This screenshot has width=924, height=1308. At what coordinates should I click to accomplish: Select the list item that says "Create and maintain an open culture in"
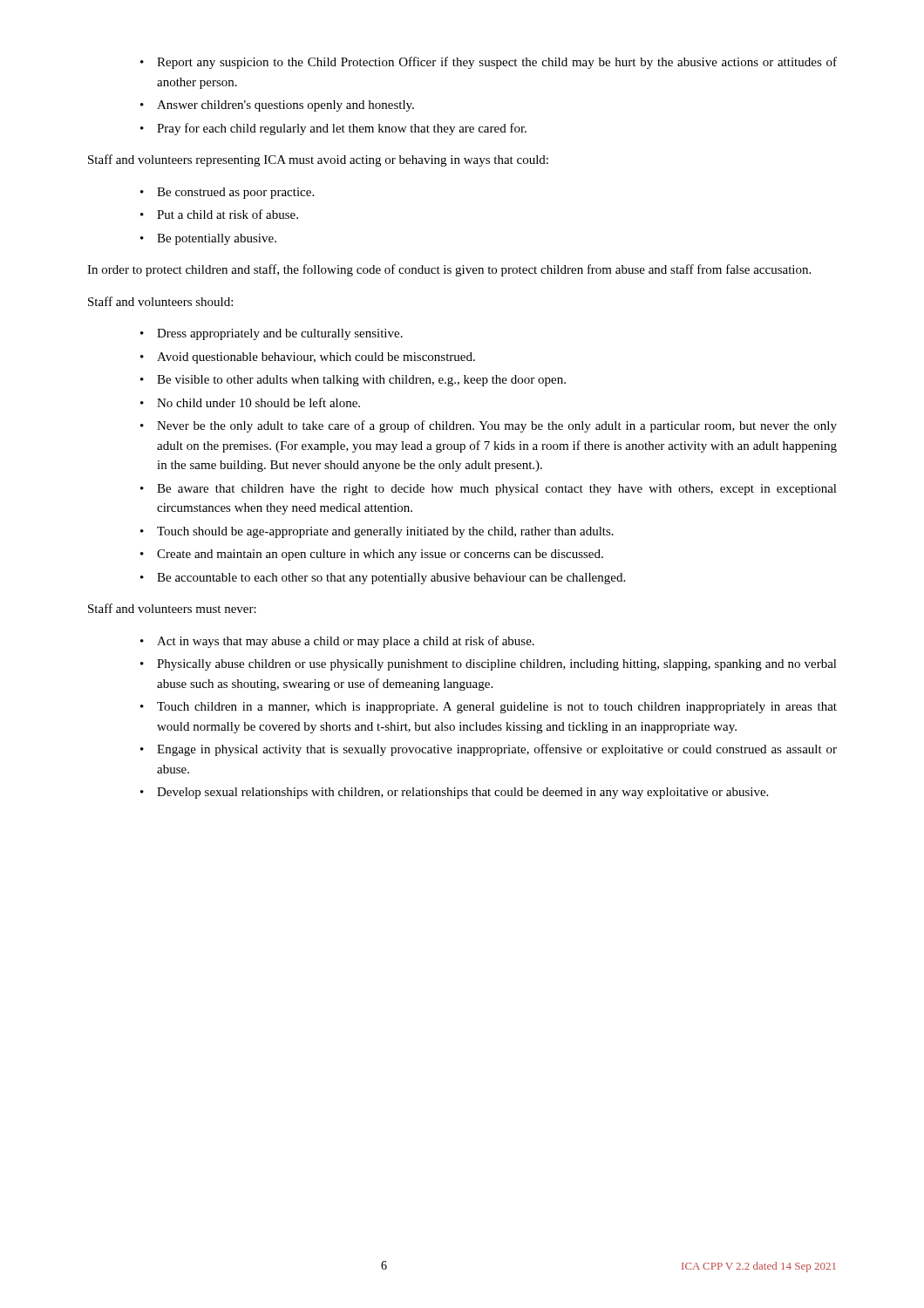(380, 554)
